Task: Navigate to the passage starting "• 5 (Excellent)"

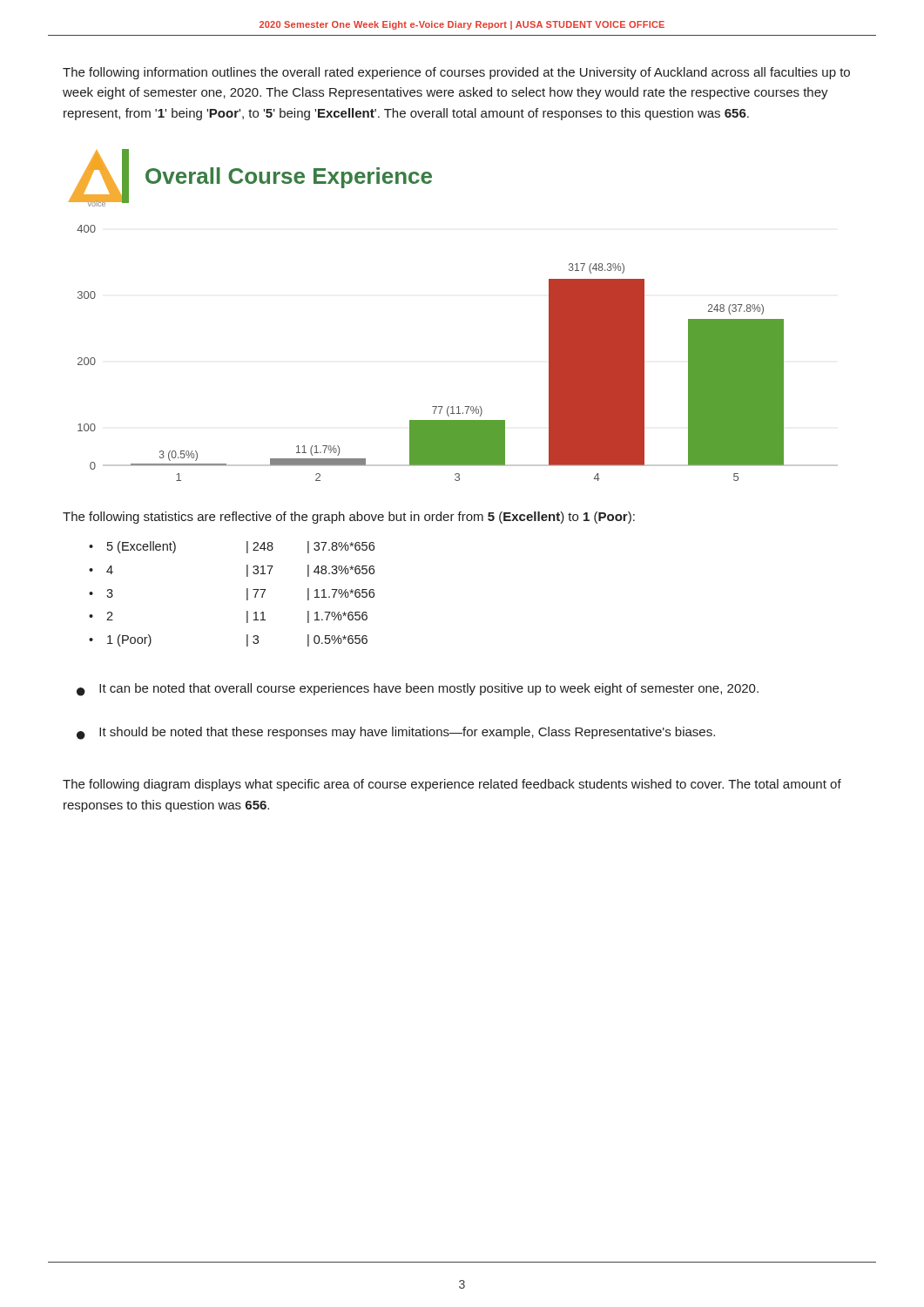Action: (x=254, y=547)
